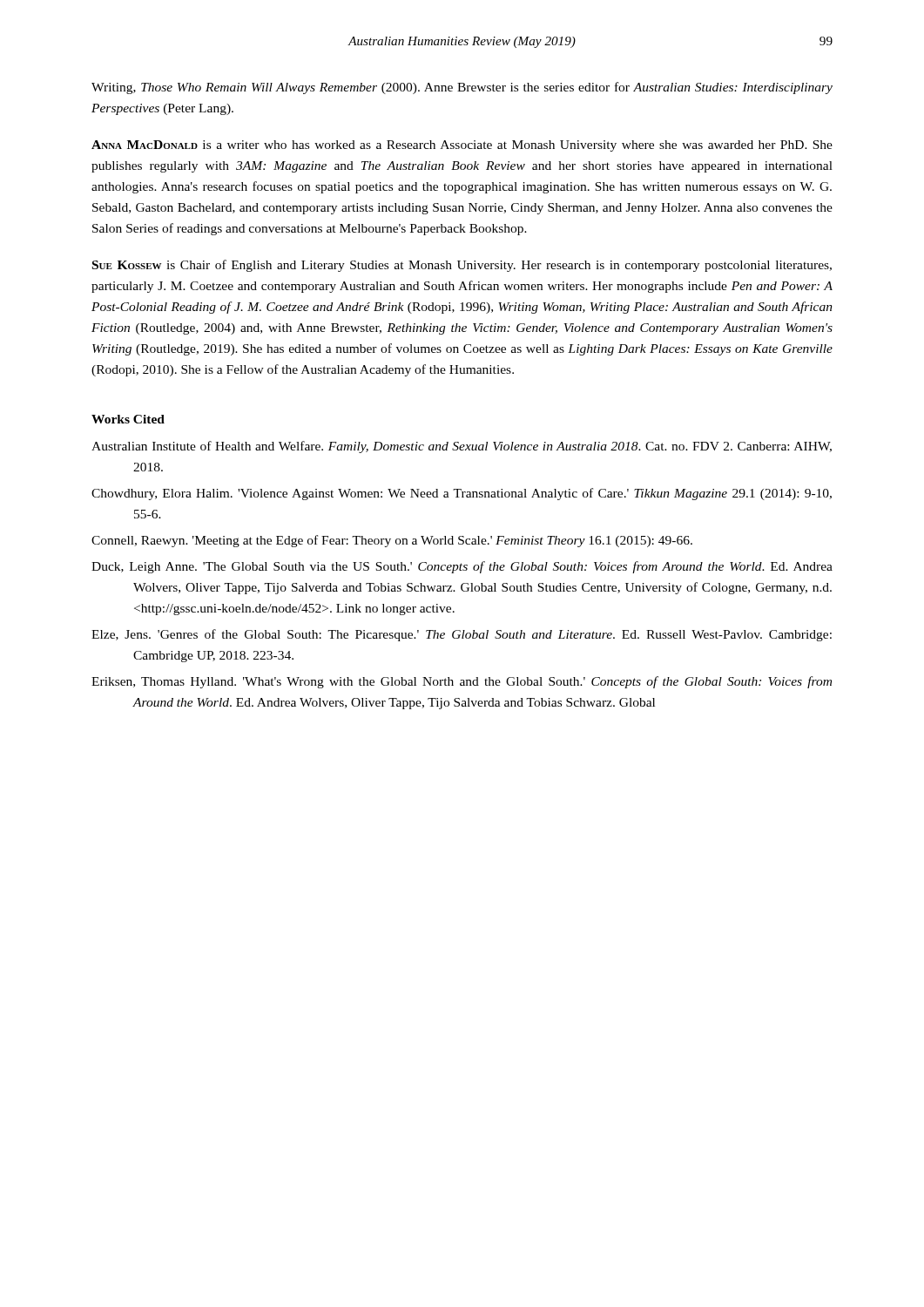
Task: Locate the element starting "Sue Kossew is"
Action: click(462, 317)
